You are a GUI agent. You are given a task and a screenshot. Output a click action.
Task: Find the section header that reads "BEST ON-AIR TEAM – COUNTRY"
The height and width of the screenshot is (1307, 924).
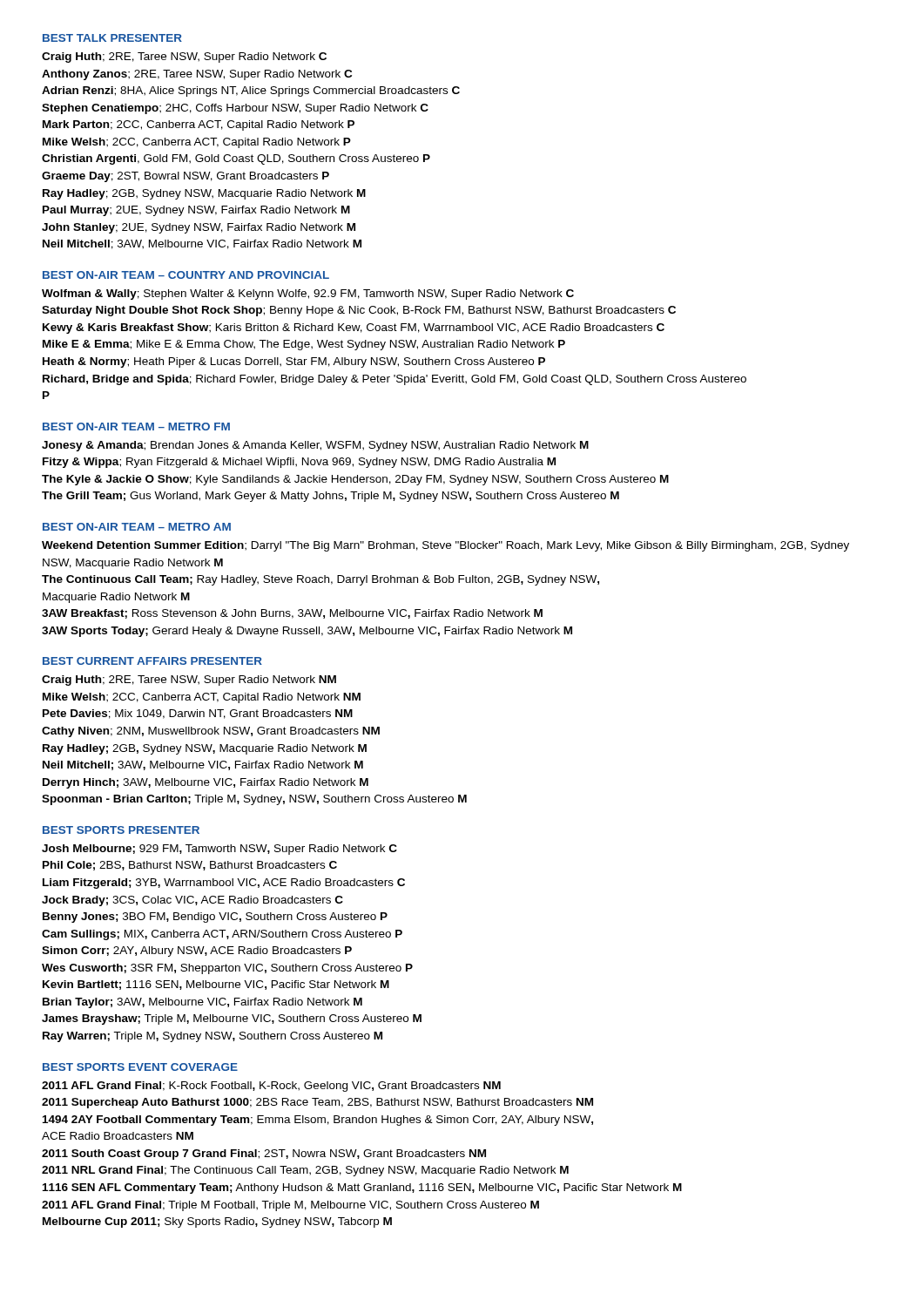186,275
